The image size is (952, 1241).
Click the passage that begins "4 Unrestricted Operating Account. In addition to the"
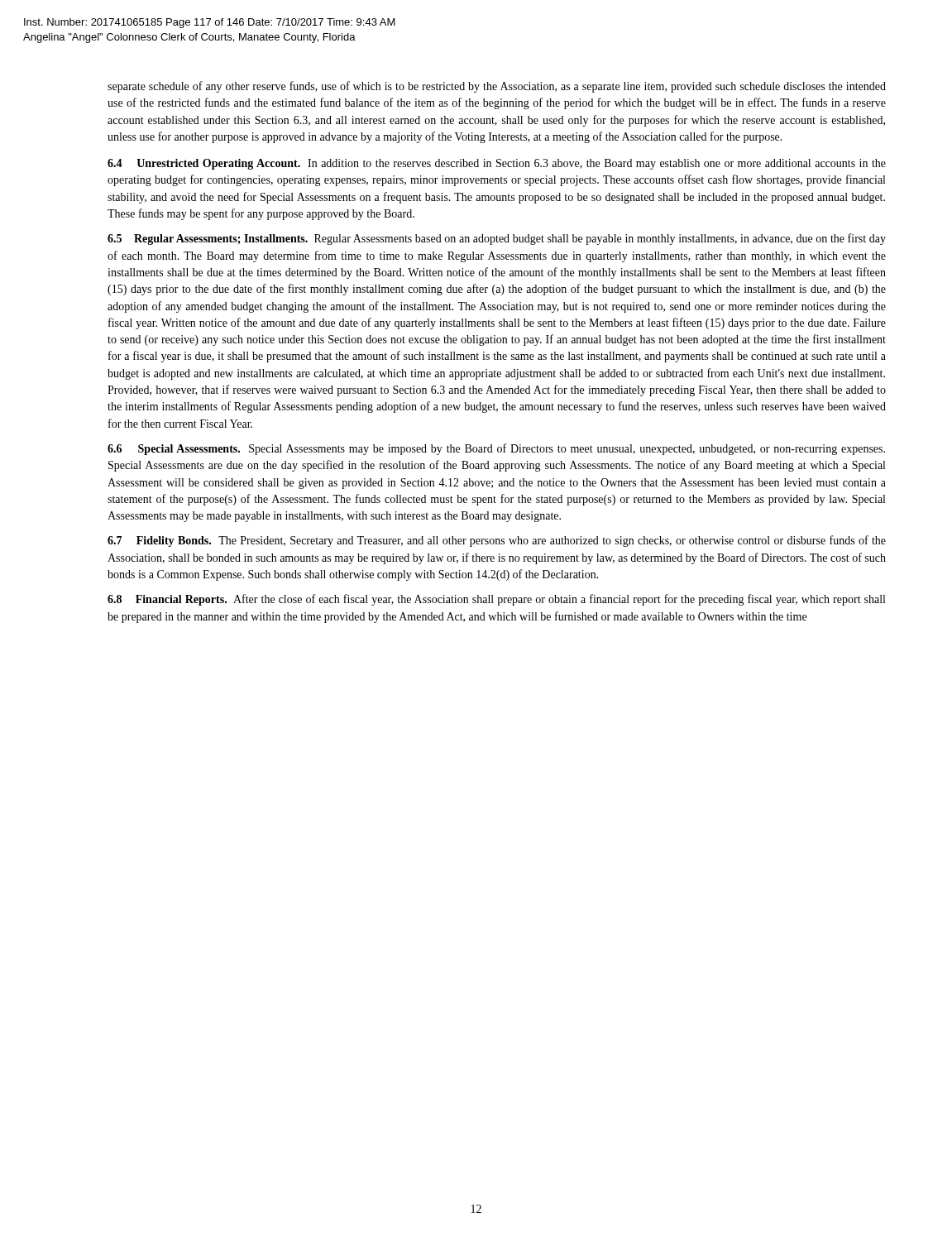[x=497, y=189]
